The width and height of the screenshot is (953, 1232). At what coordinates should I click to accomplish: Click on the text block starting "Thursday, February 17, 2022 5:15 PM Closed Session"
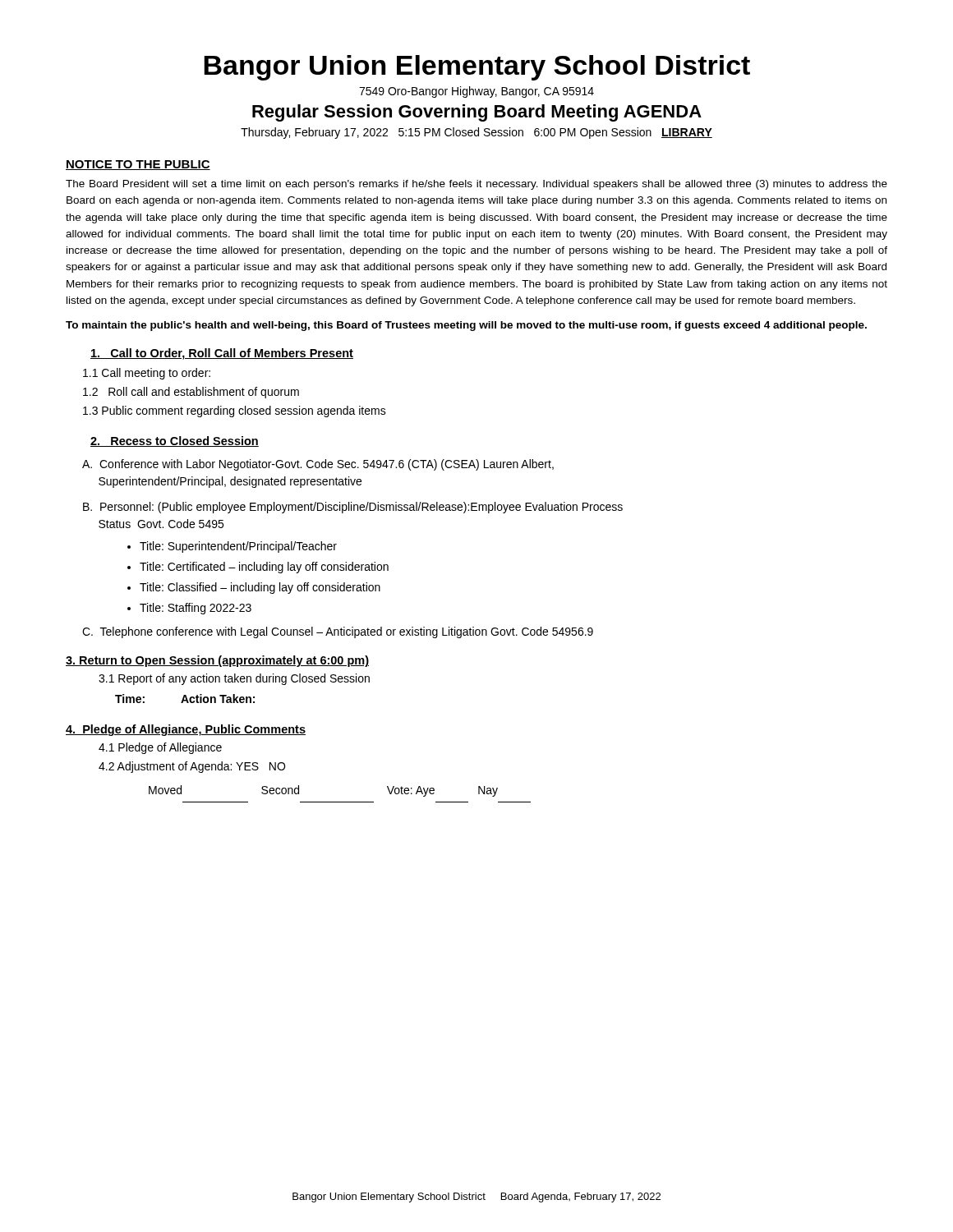point(476,132)
